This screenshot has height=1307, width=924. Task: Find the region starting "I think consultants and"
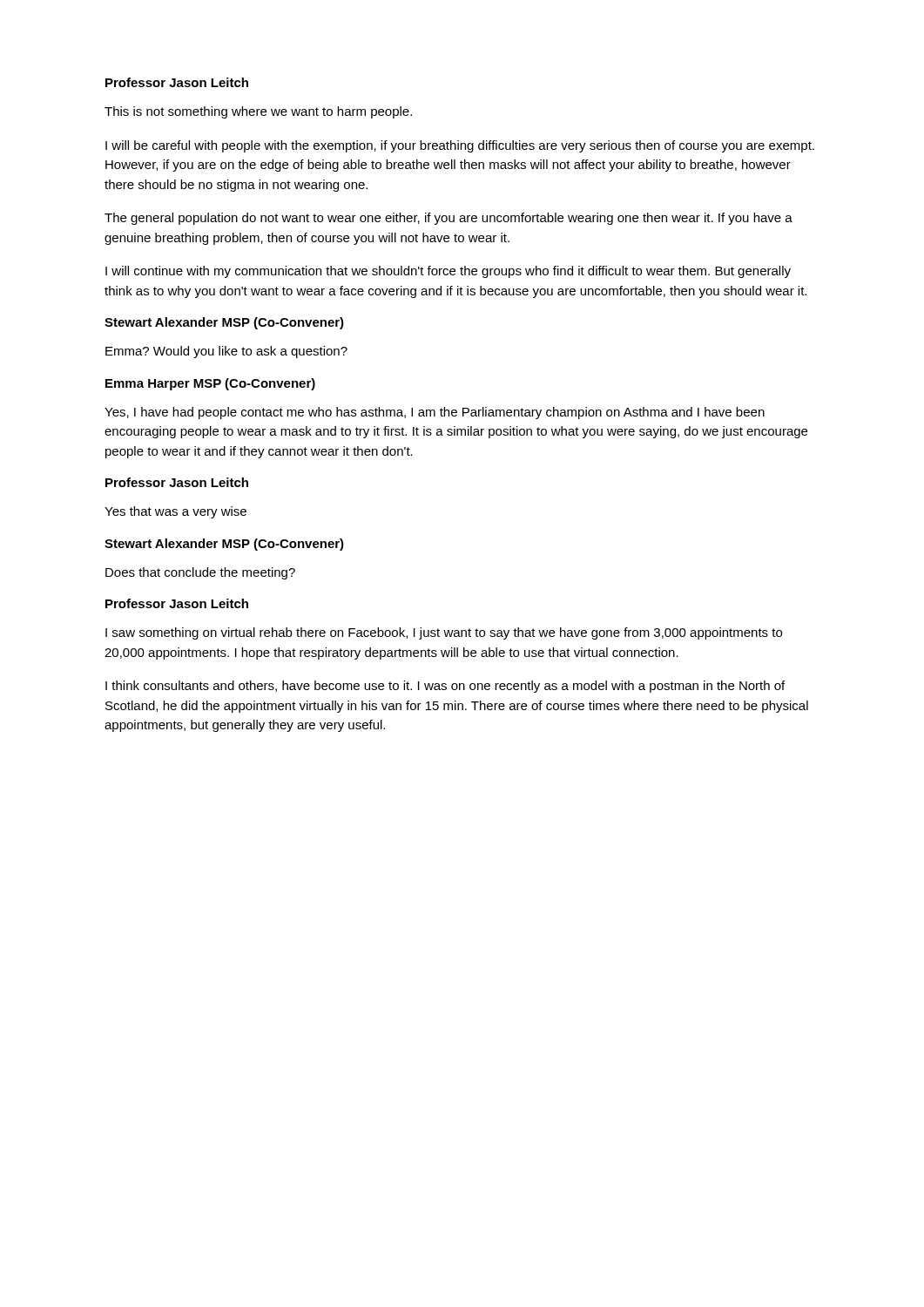[462, 706]
